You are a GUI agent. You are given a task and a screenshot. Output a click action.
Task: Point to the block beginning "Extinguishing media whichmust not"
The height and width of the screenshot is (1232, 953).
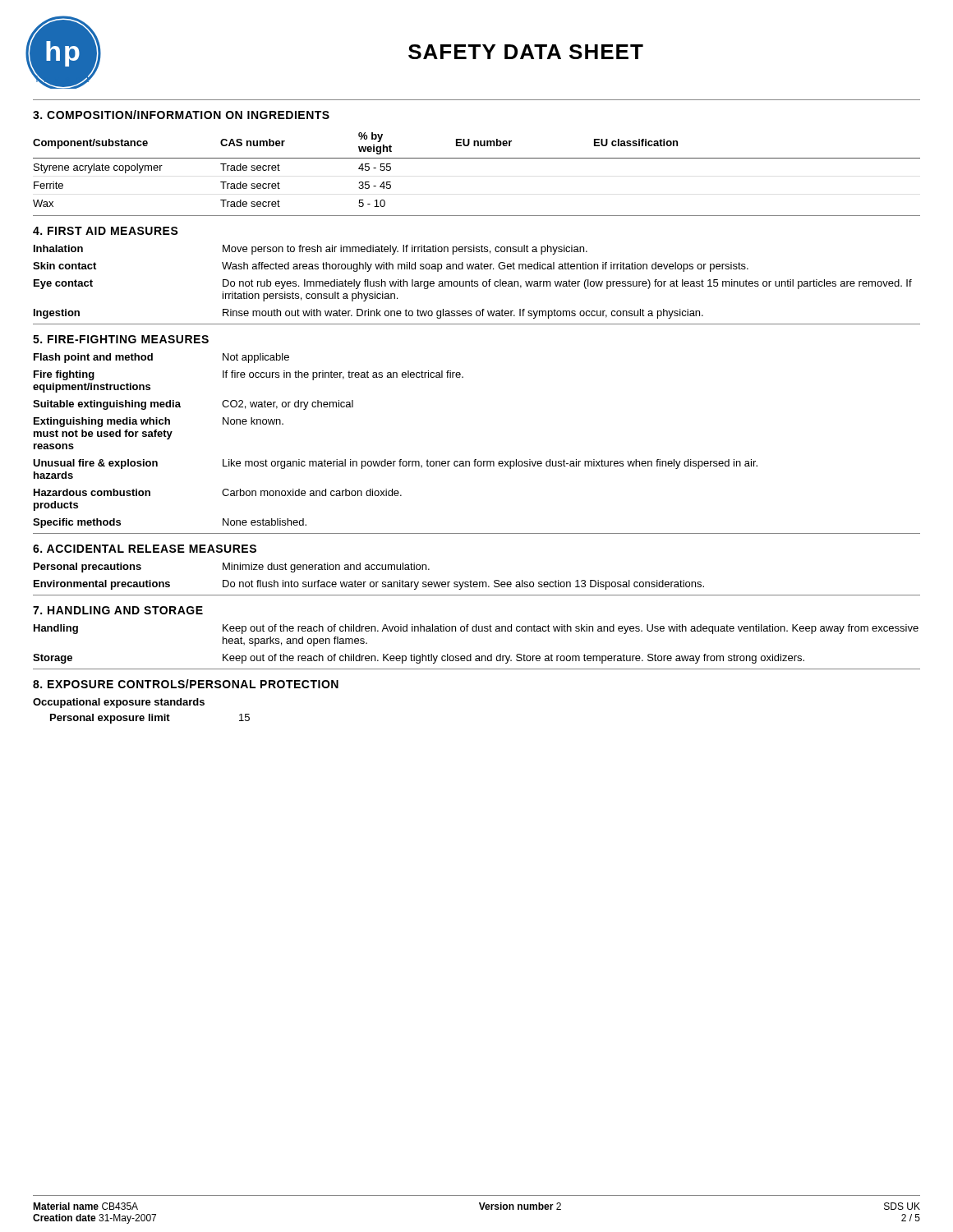(x=159, y=422)
